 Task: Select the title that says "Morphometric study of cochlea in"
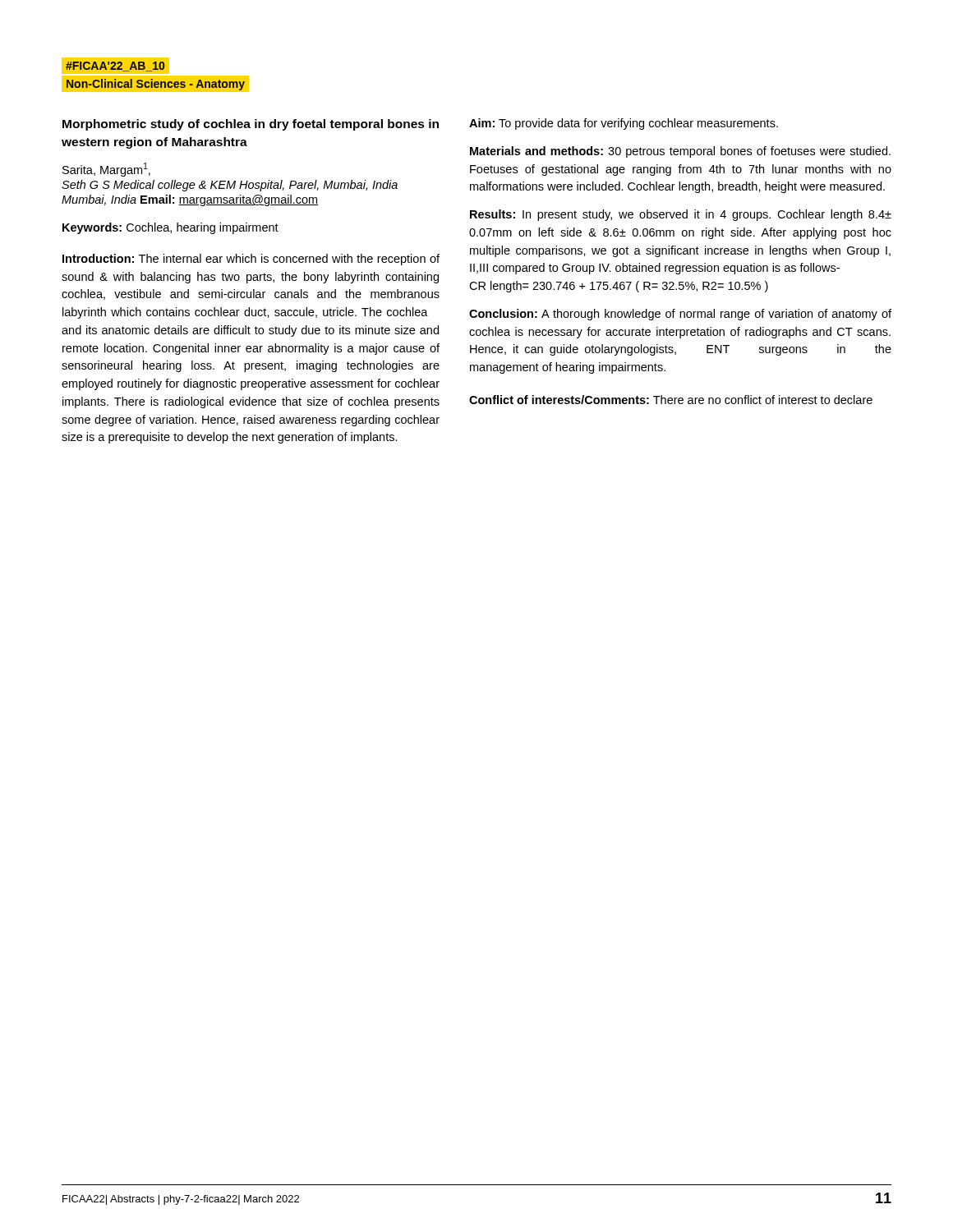point(251,133)
